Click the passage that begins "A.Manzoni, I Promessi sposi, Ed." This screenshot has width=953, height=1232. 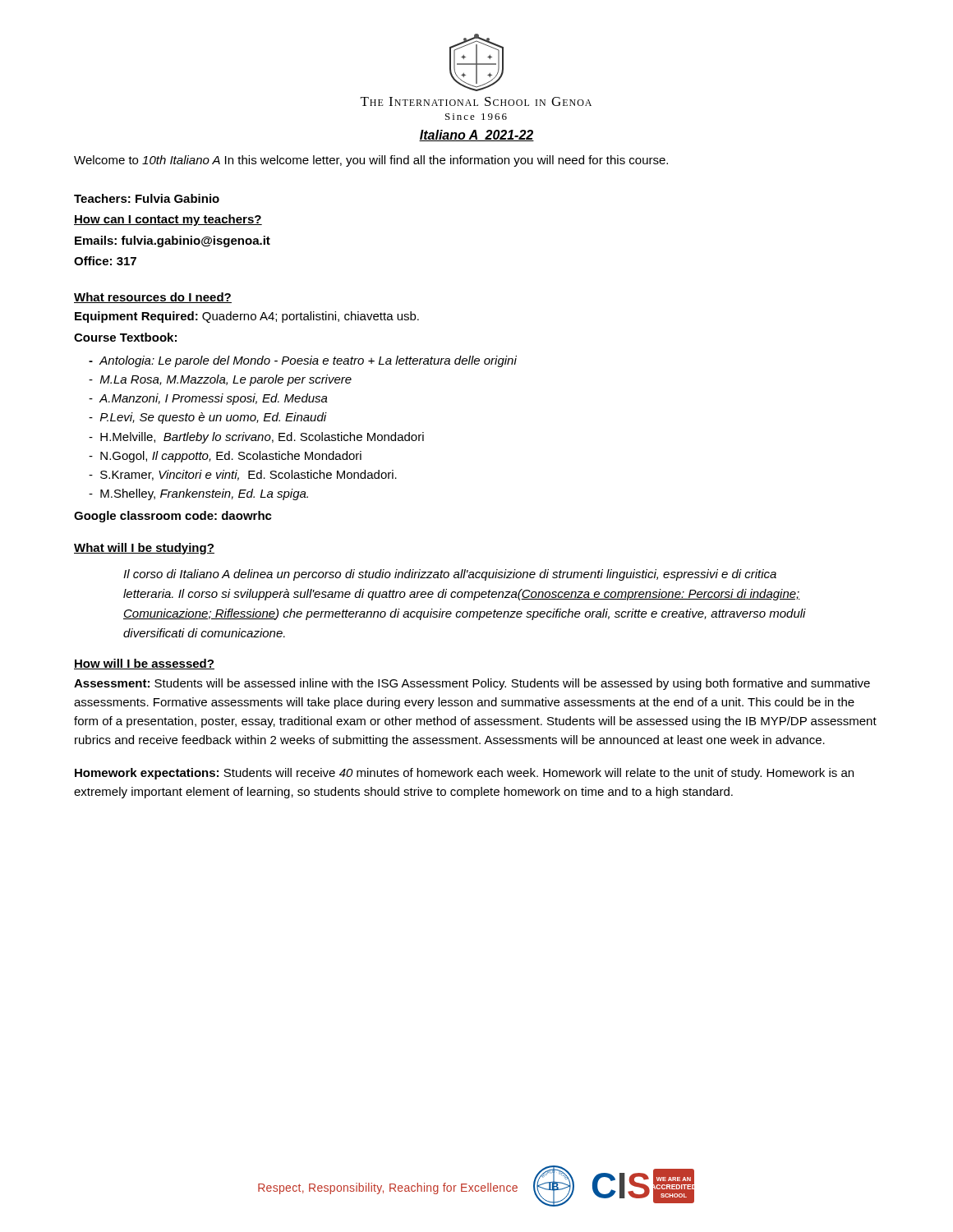pyautogui.click(x=208, y=398)
